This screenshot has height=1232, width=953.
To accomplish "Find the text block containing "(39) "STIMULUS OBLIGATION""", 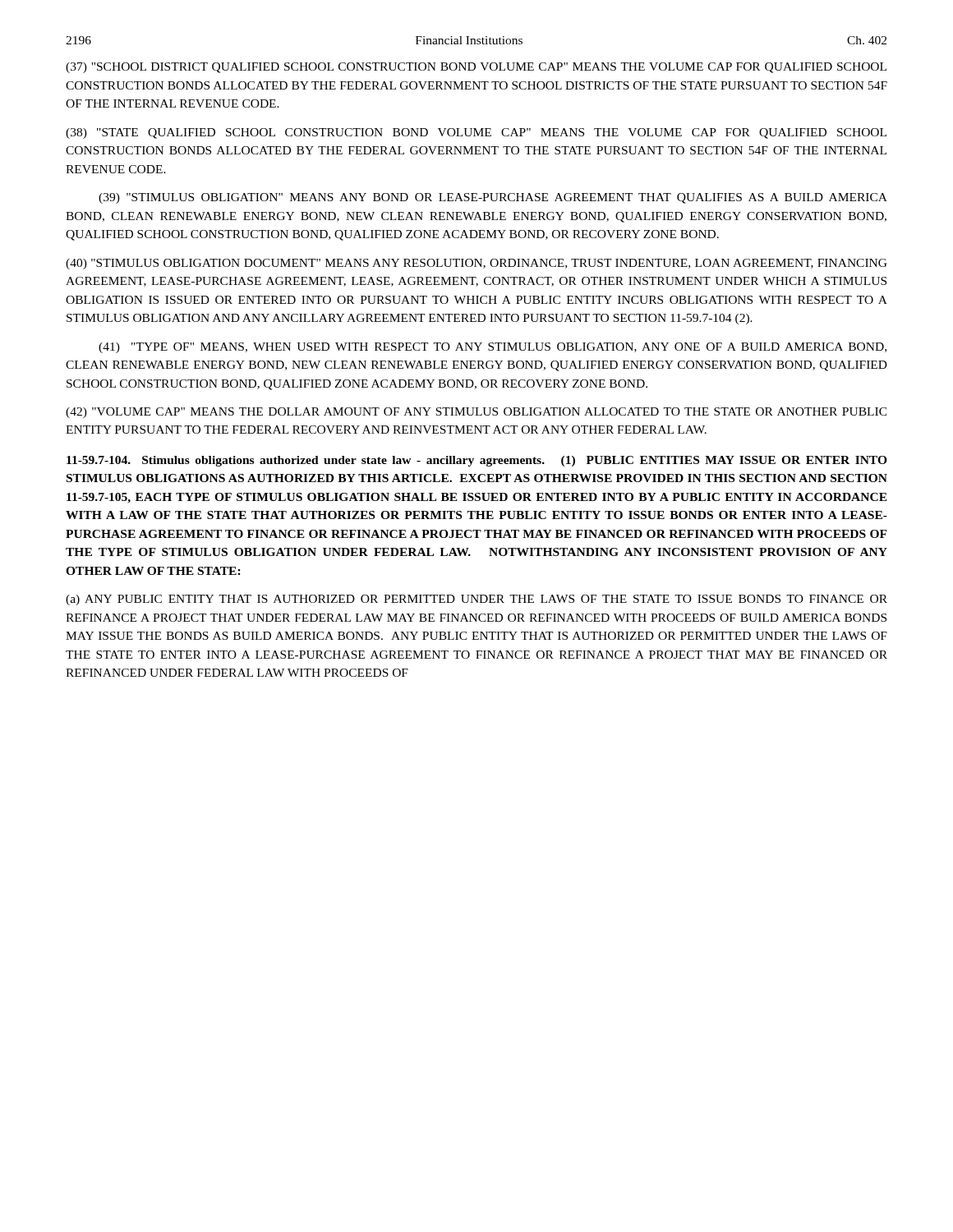I will click(x=476, y=216).
